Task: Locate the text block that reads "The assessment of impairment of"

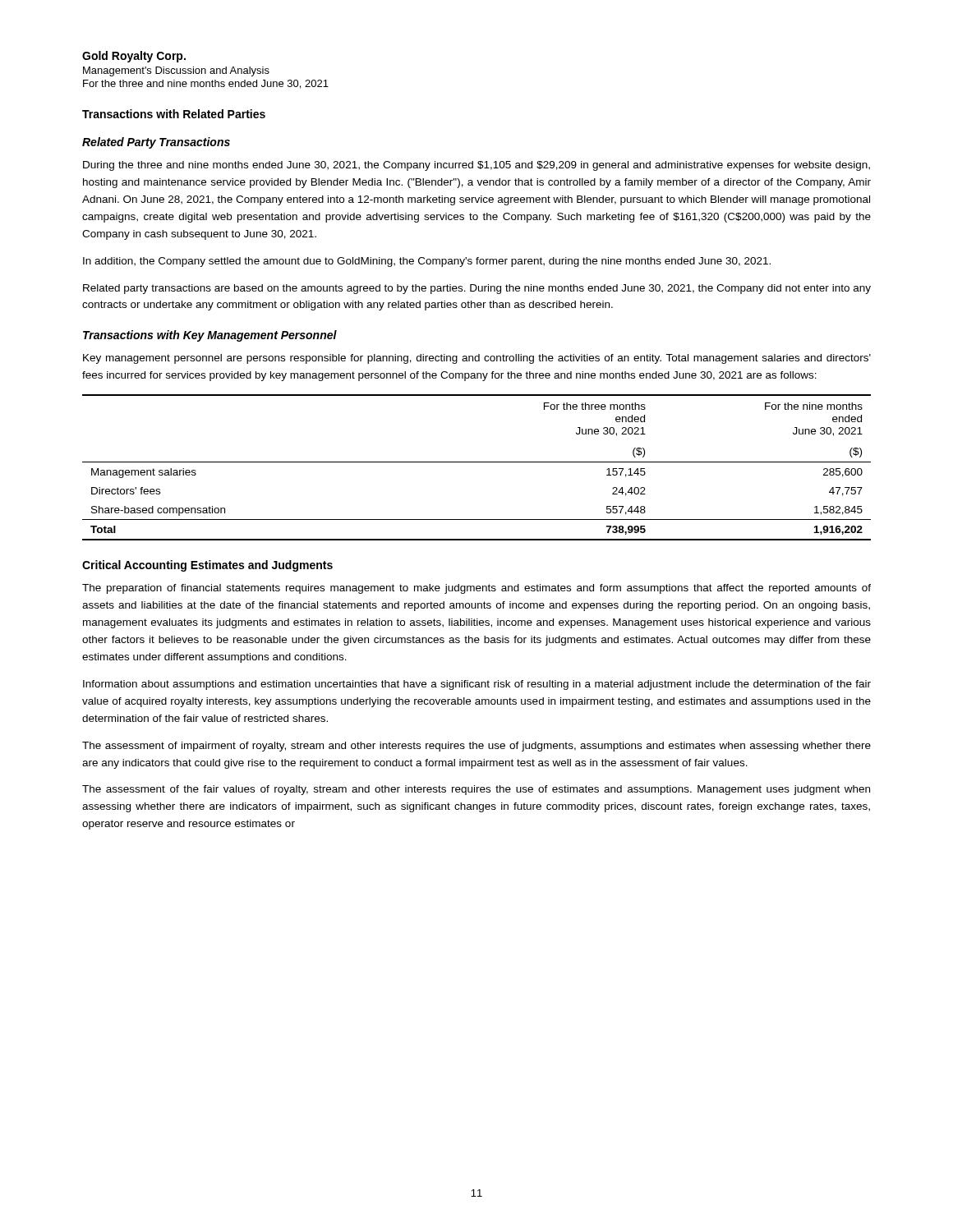Action: pyautogui.click(x=476, y=754)
